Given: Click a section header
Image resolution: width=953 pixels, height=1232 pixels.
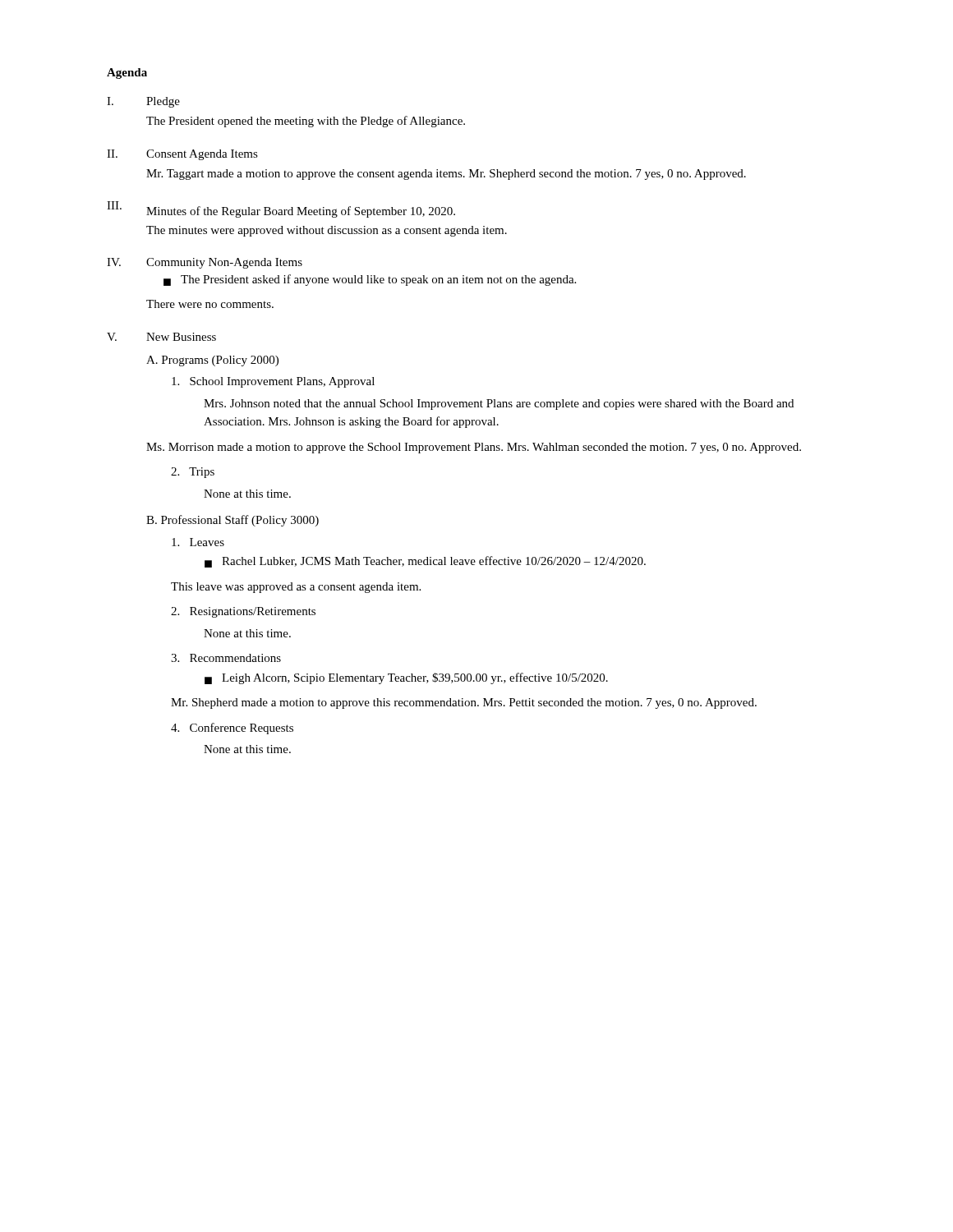Looking at the screenshot, I should pos(127,72).
